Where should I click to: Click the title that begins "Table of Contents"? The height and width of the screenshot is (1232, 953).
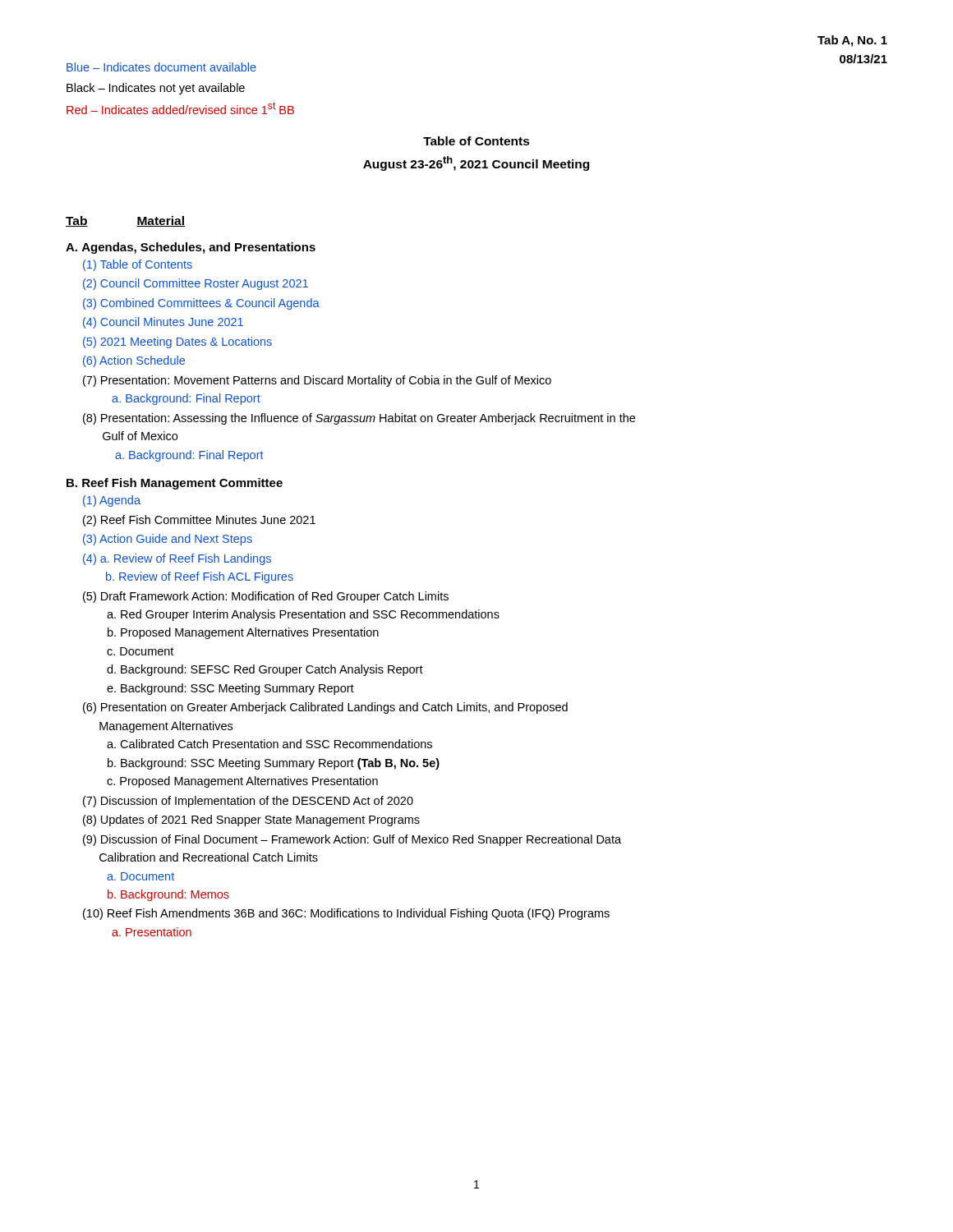click(476, 152)
